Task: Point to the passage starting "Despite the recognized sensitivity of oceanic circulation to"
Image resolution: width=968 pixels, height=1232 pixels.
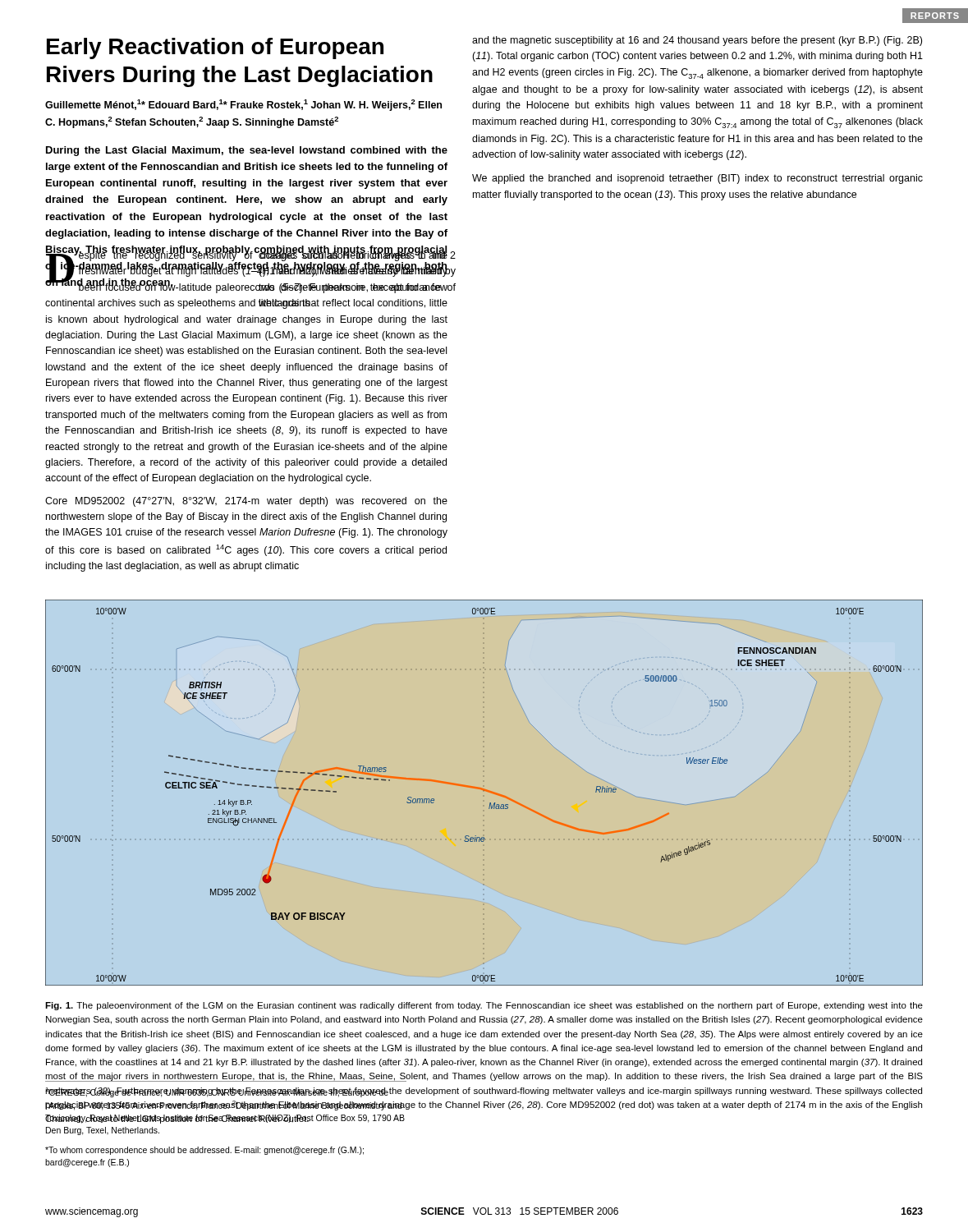Action: 246,366
